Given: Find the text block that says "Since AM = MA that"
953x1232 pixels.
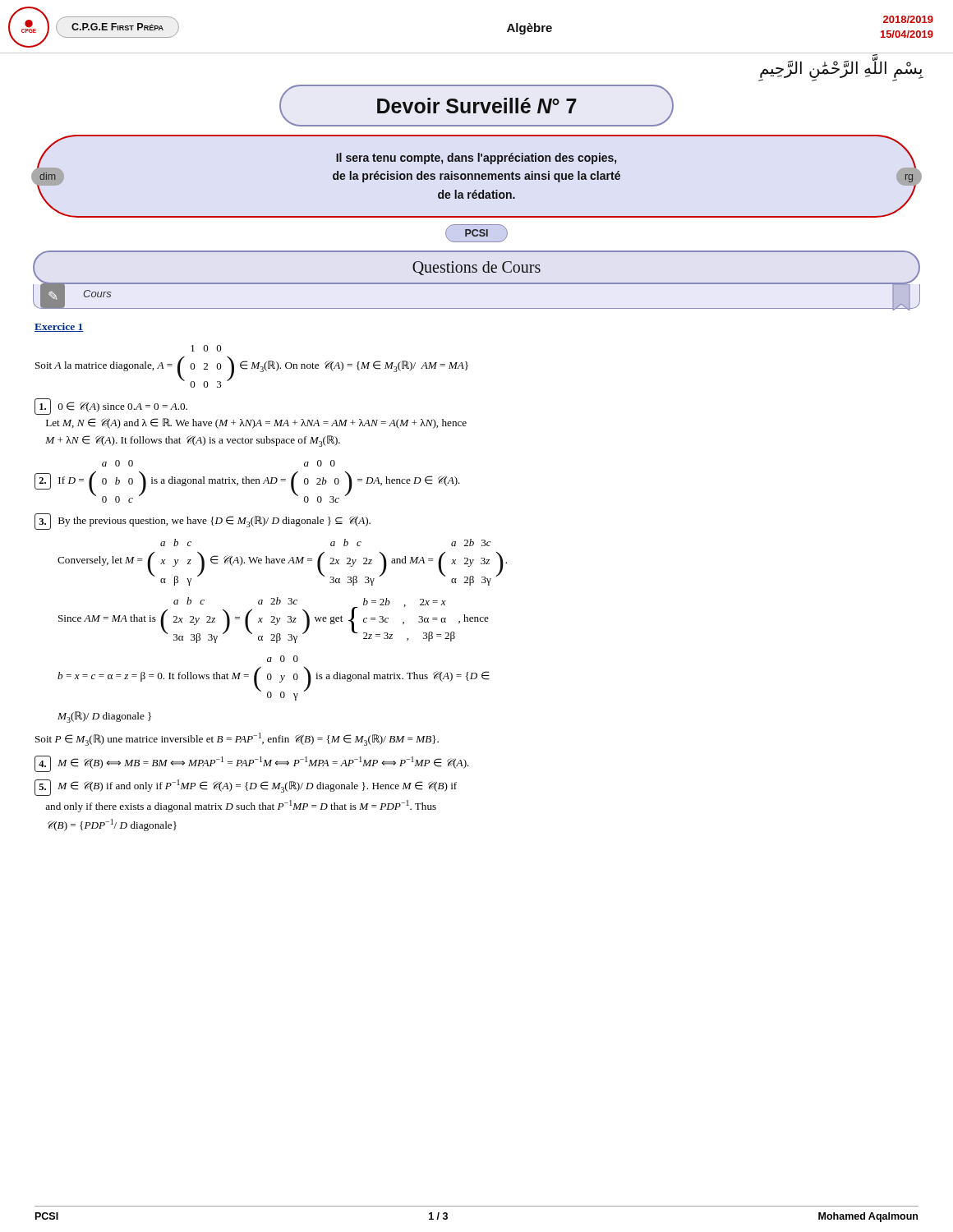Looking at the screenshot, I should coord(273,619).
